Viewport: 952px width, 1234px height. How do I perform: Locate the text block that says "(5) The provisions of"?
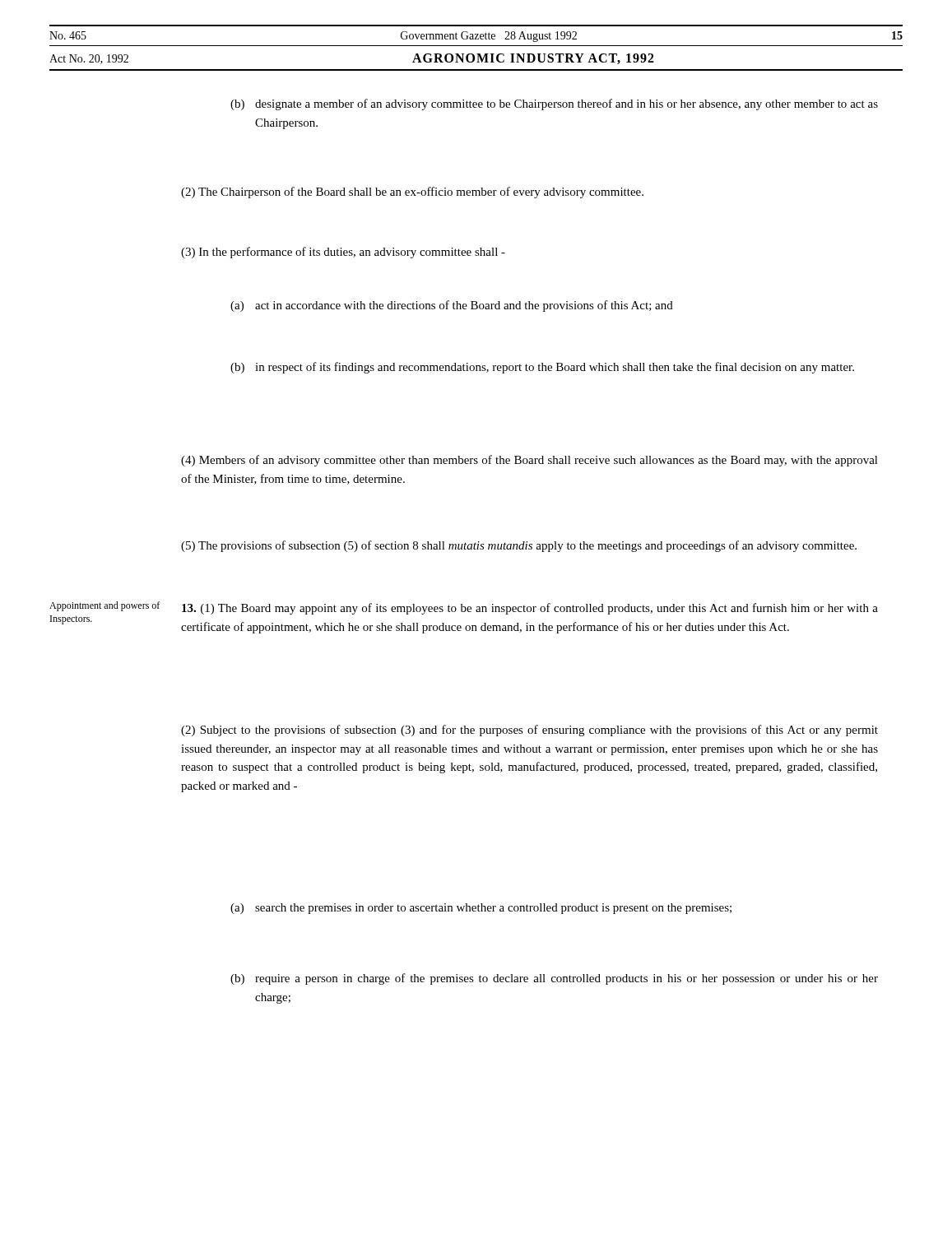tap(529, 546)
